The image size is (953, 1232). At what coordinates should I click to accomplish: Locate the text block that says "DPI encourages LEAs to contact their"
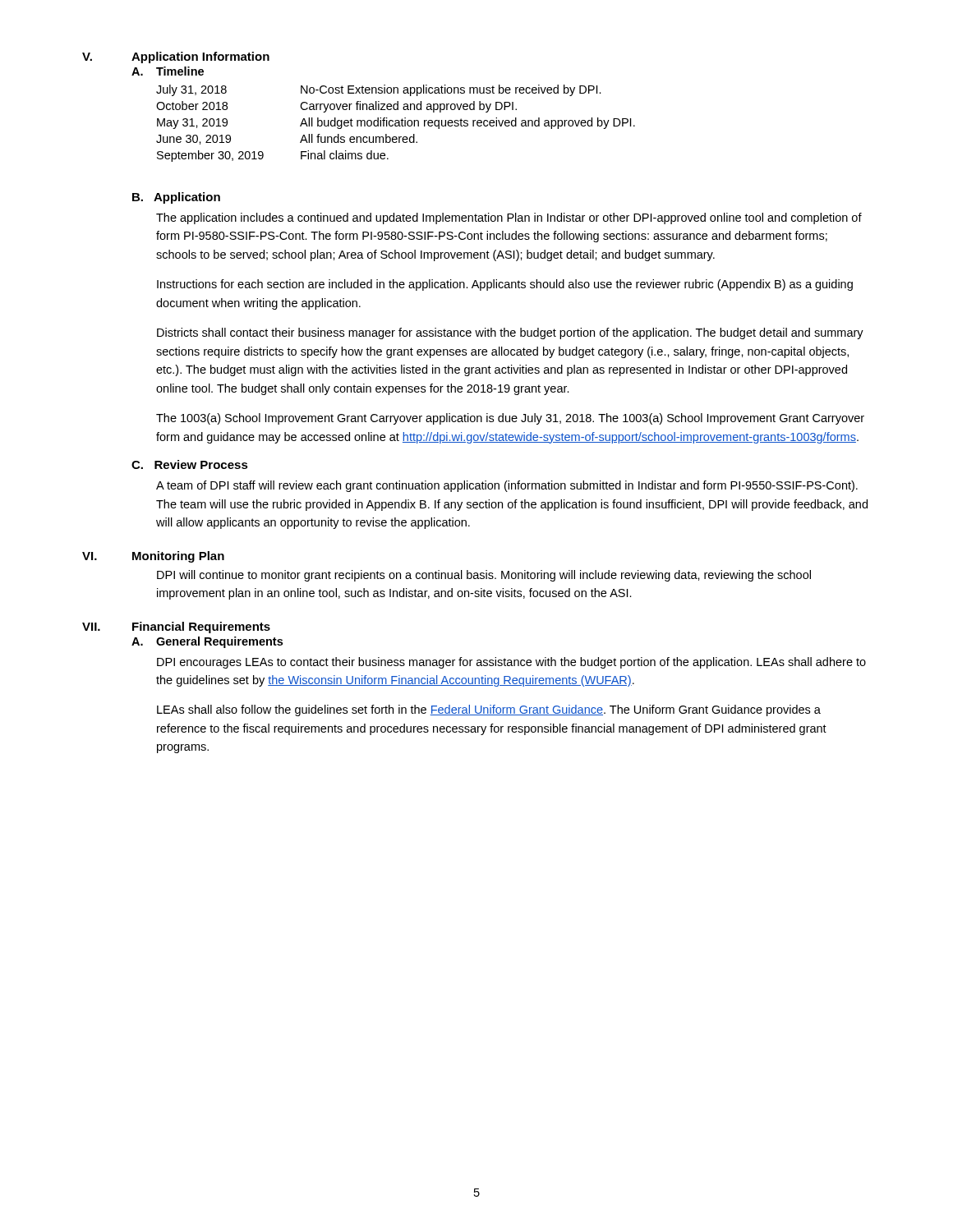point(511,671)
